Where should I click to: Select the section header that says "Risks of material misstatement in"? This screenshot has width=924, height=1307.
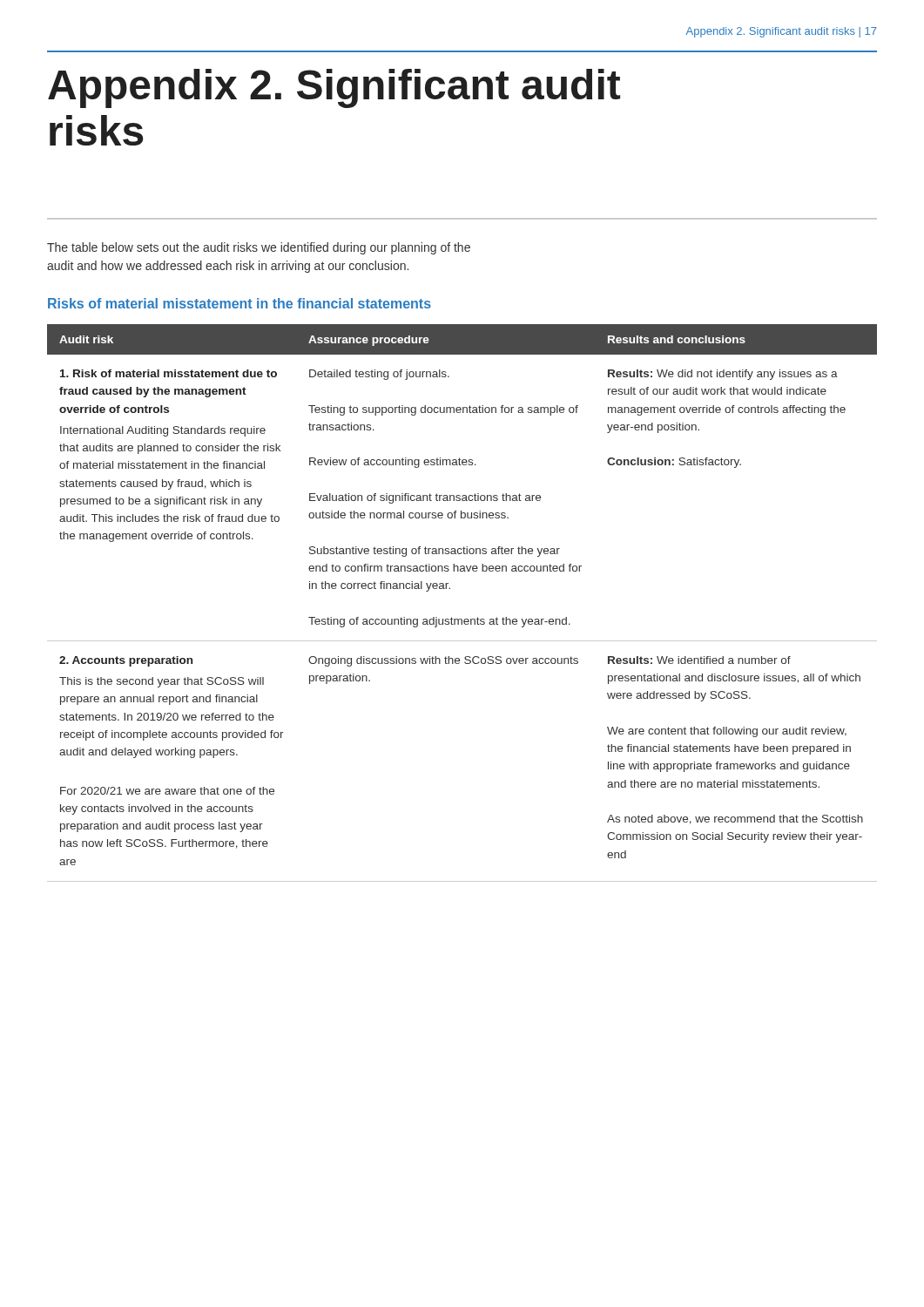coord(239,304)
